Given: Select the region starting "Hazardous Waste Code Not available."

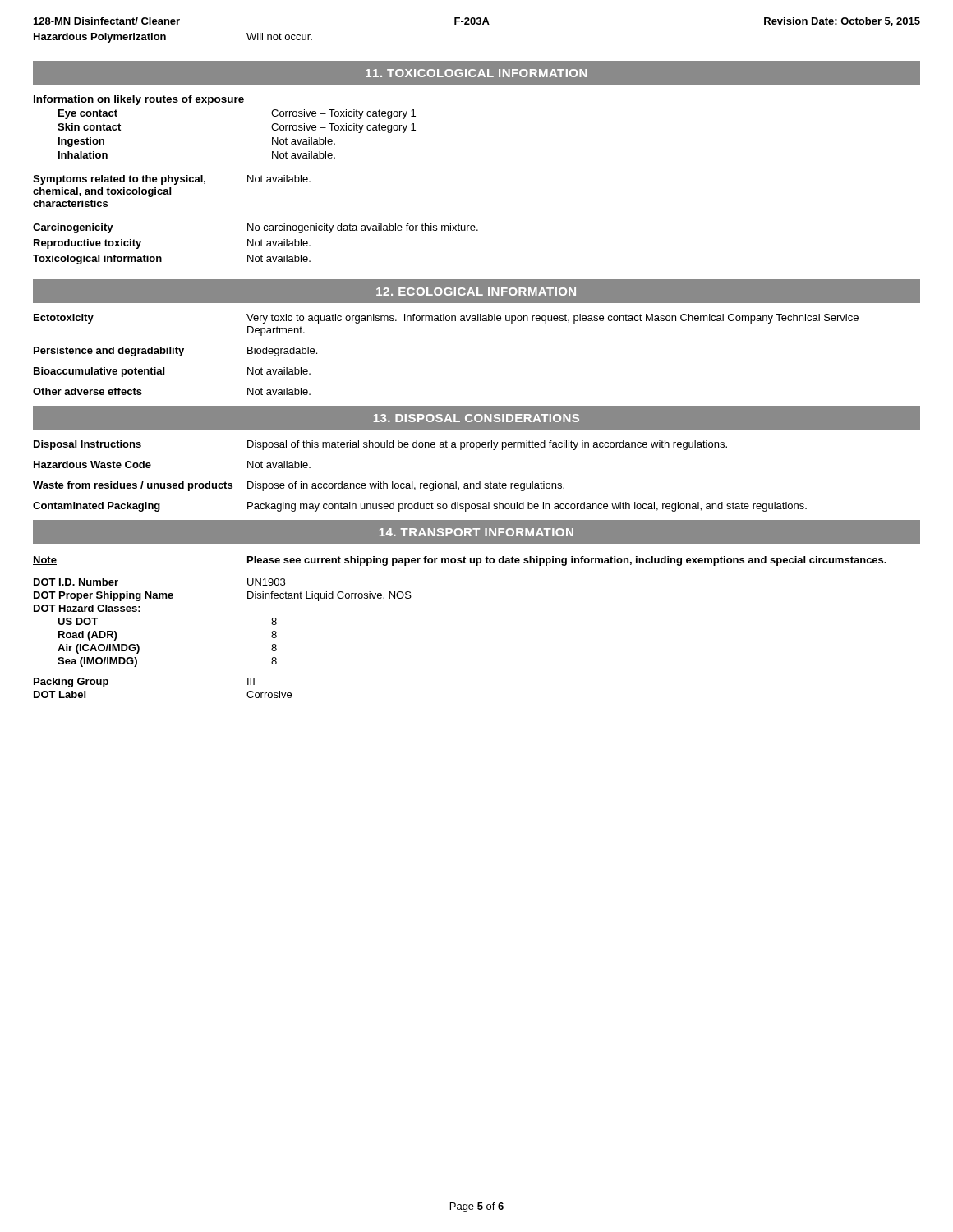Looking at the screenshot, I should (84, 464).
